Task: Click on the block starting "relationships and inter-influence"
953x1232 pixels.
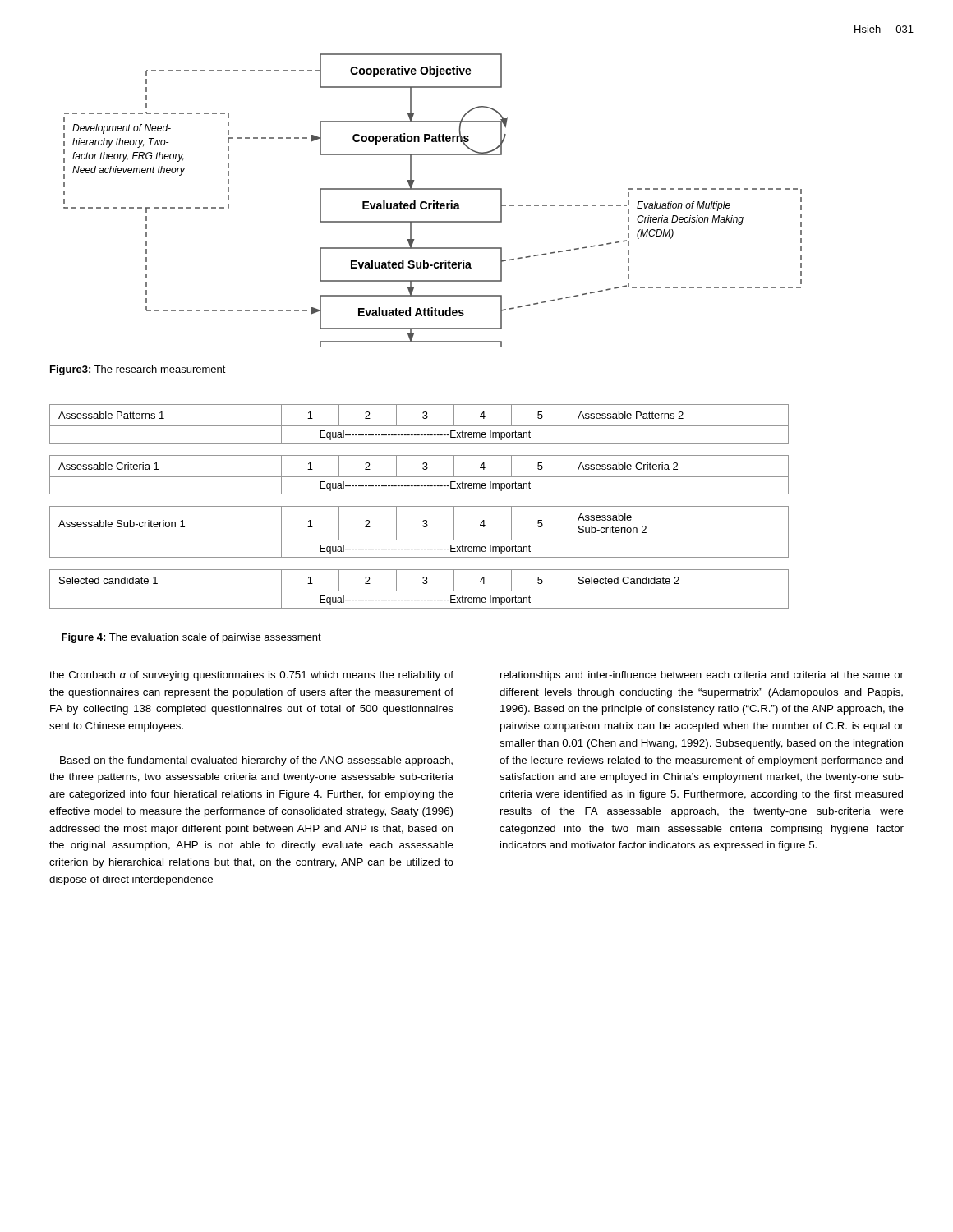Action: [702, 760]
